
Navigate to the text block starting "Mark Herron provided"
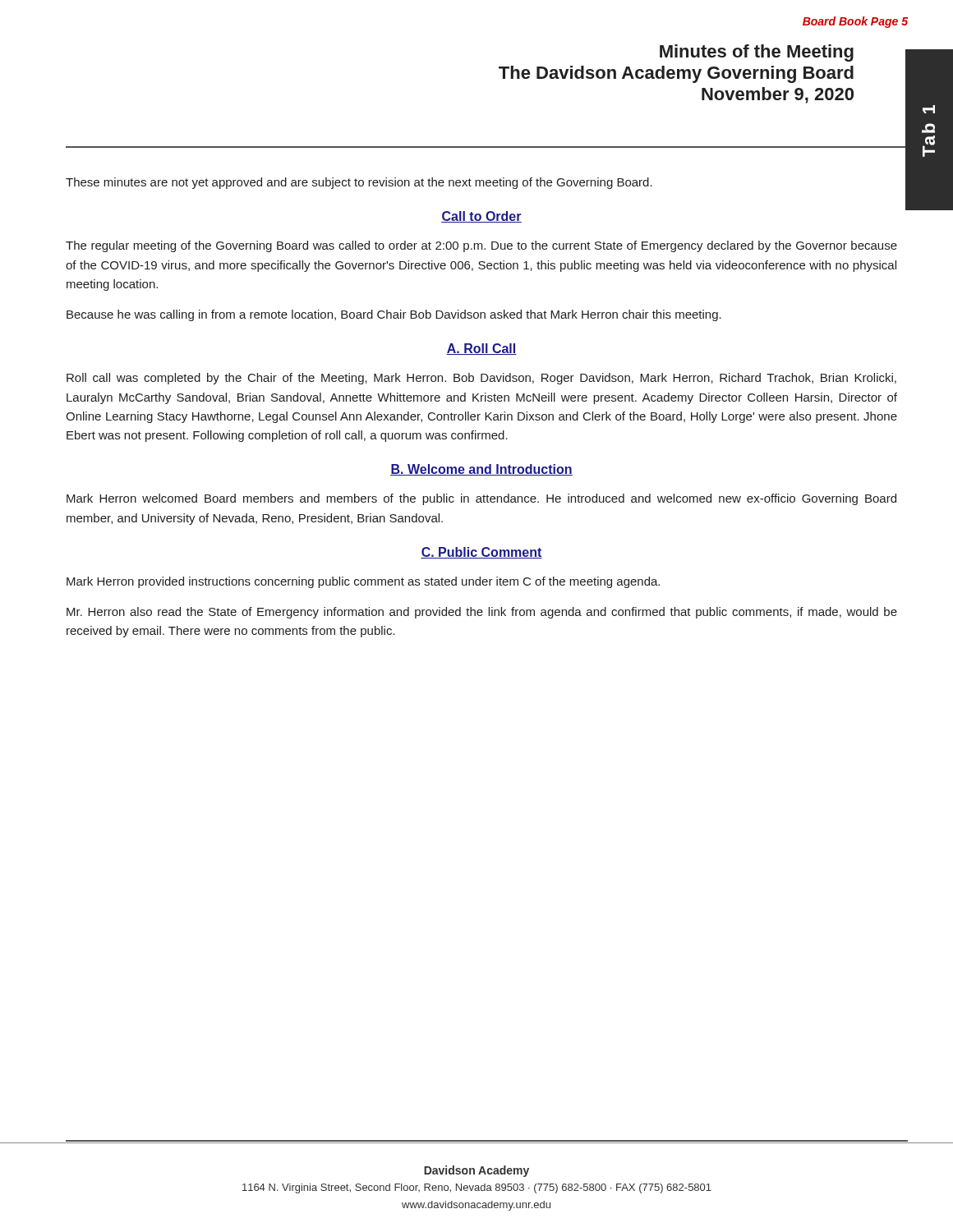coord(363,581)
